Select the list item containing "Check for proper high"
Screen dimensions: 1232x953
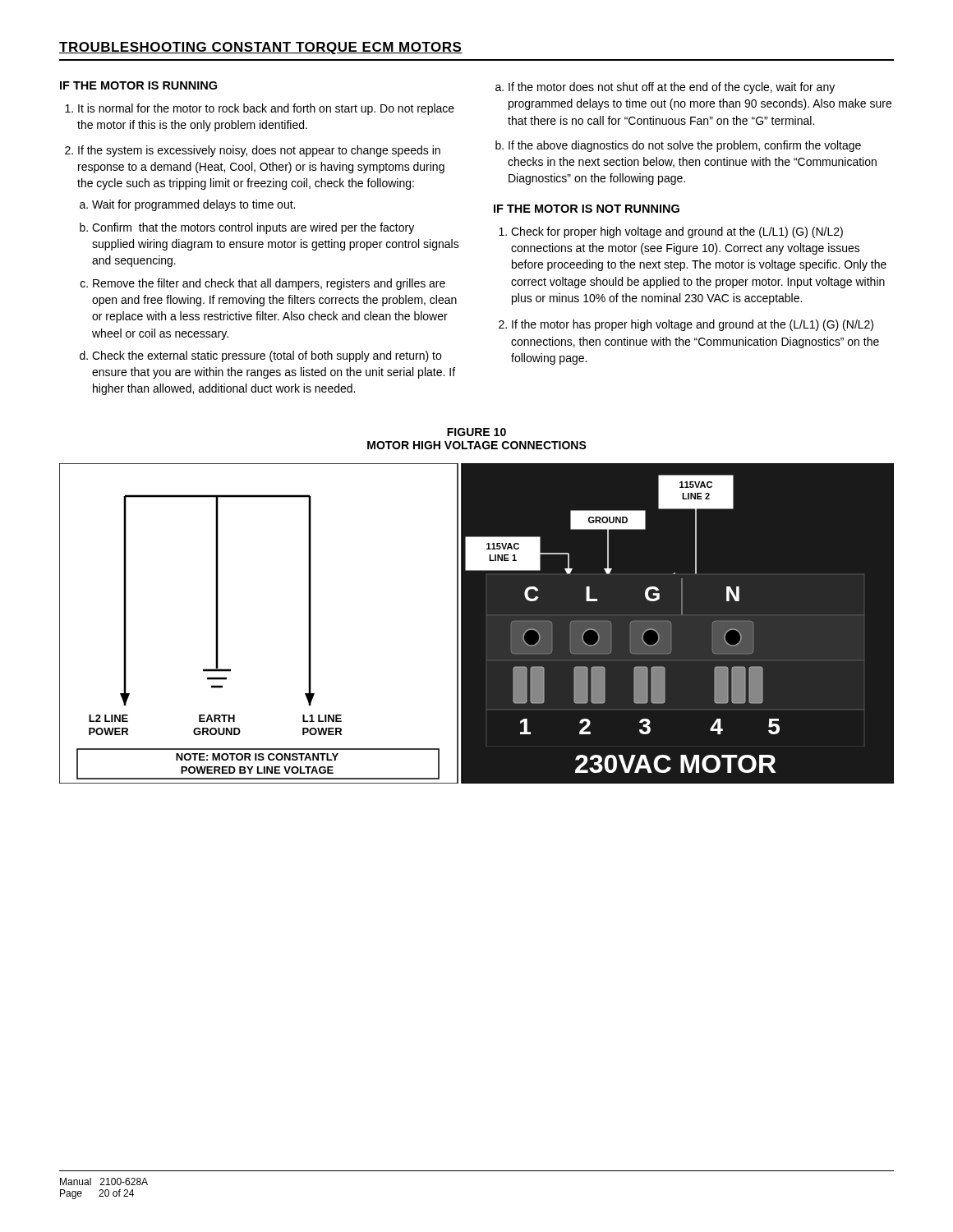click(699, 265)
